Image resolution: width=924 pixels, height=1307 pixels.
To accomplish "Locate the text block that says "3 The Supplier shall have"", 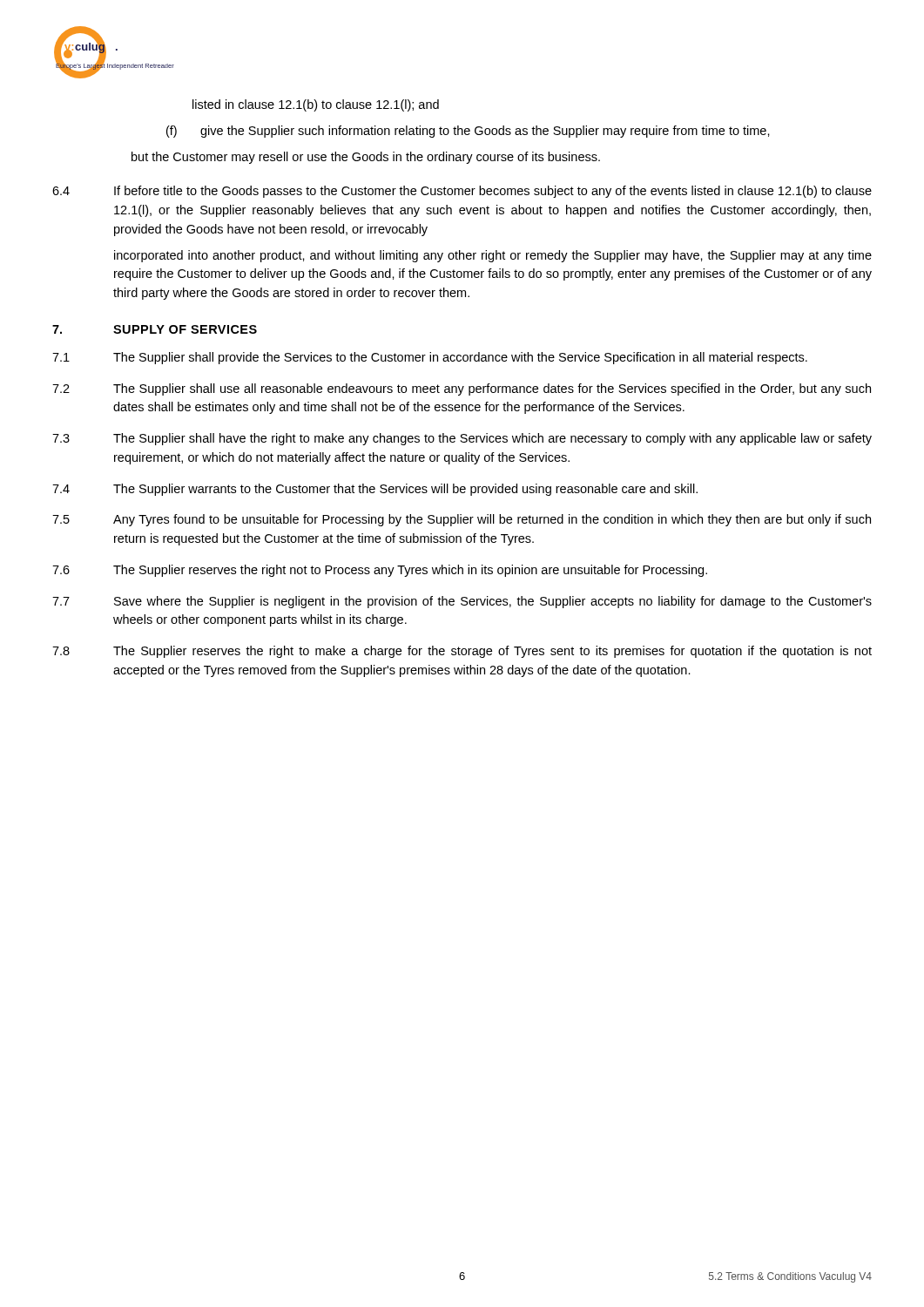I will click(462, 449).
